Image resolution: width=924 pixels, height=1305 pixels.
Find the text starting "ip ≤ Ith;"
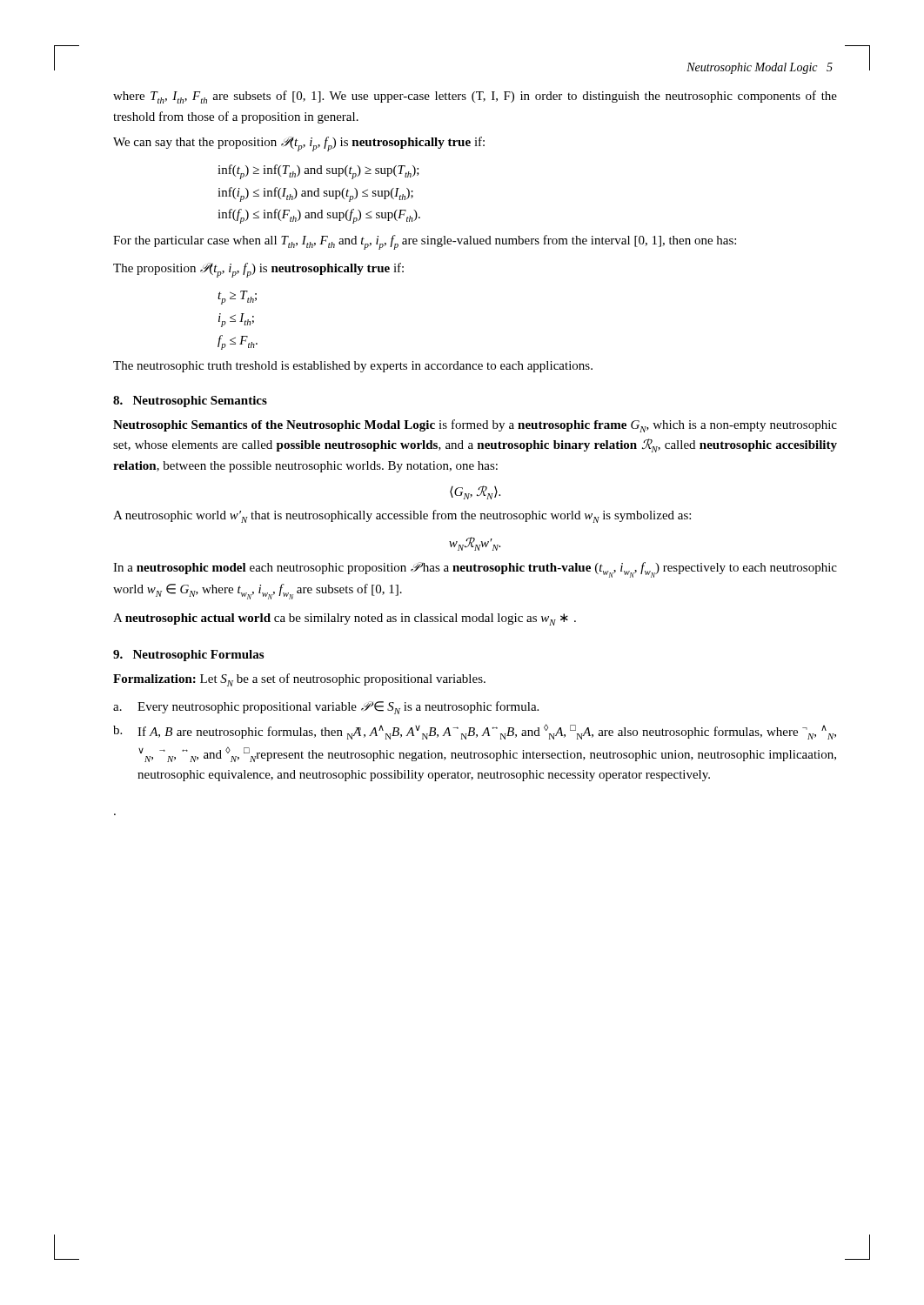pos(236,319)
